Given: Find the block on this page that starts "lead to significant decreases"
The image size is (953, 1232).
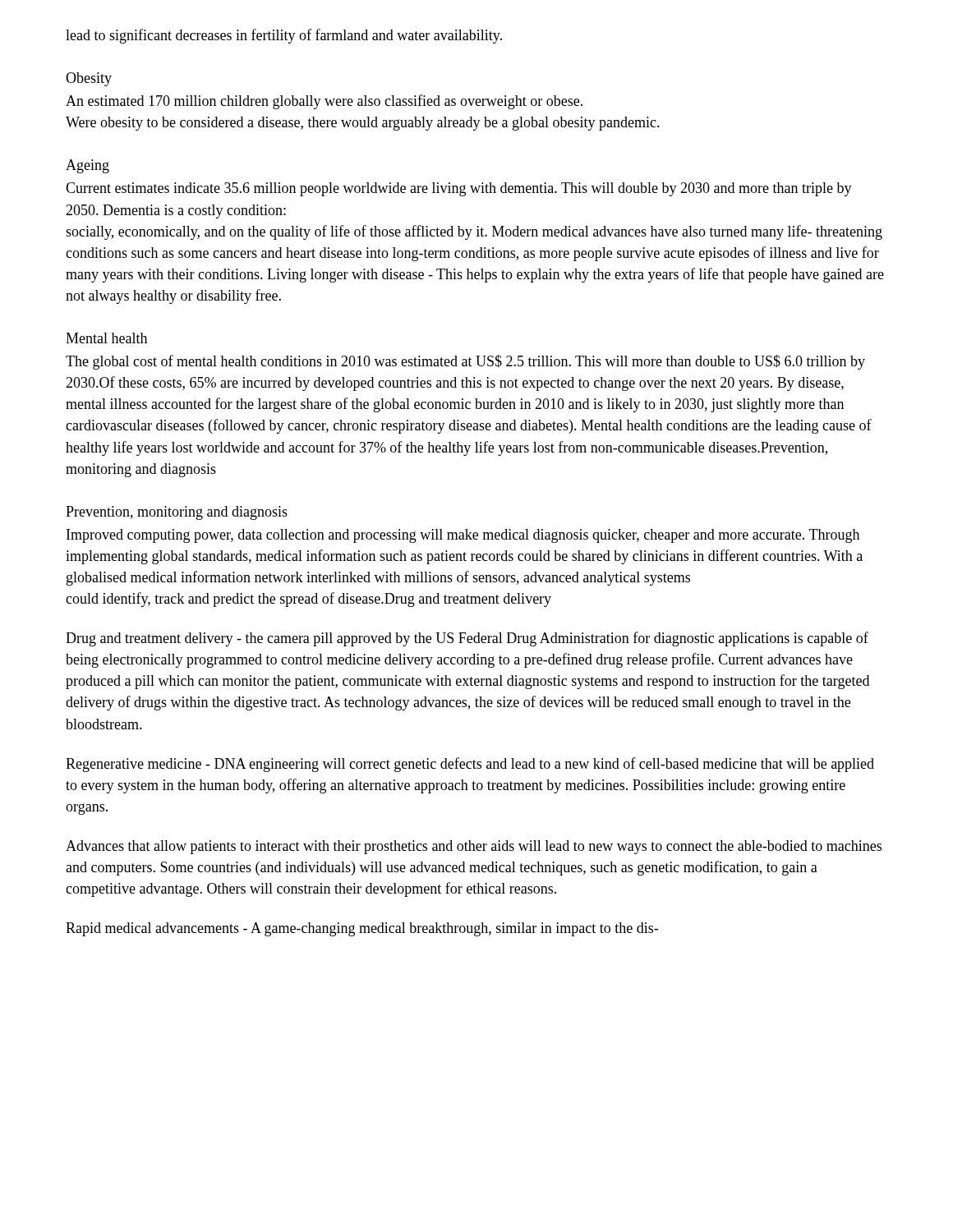Looking at the screenshot, I should point(284,35).
